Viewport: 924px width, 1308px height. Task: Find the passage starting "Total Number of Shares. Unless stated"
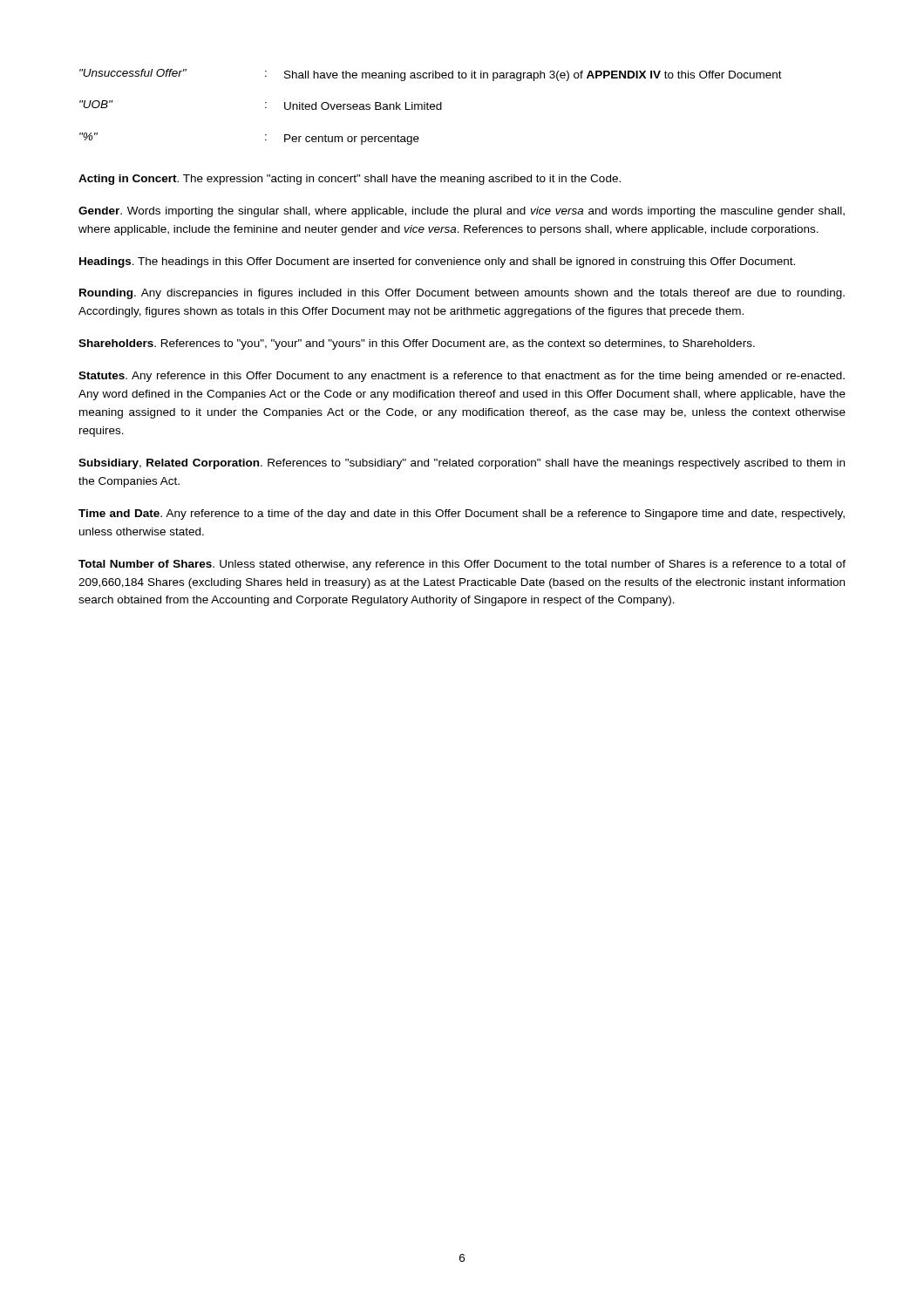tap(462, 582)
